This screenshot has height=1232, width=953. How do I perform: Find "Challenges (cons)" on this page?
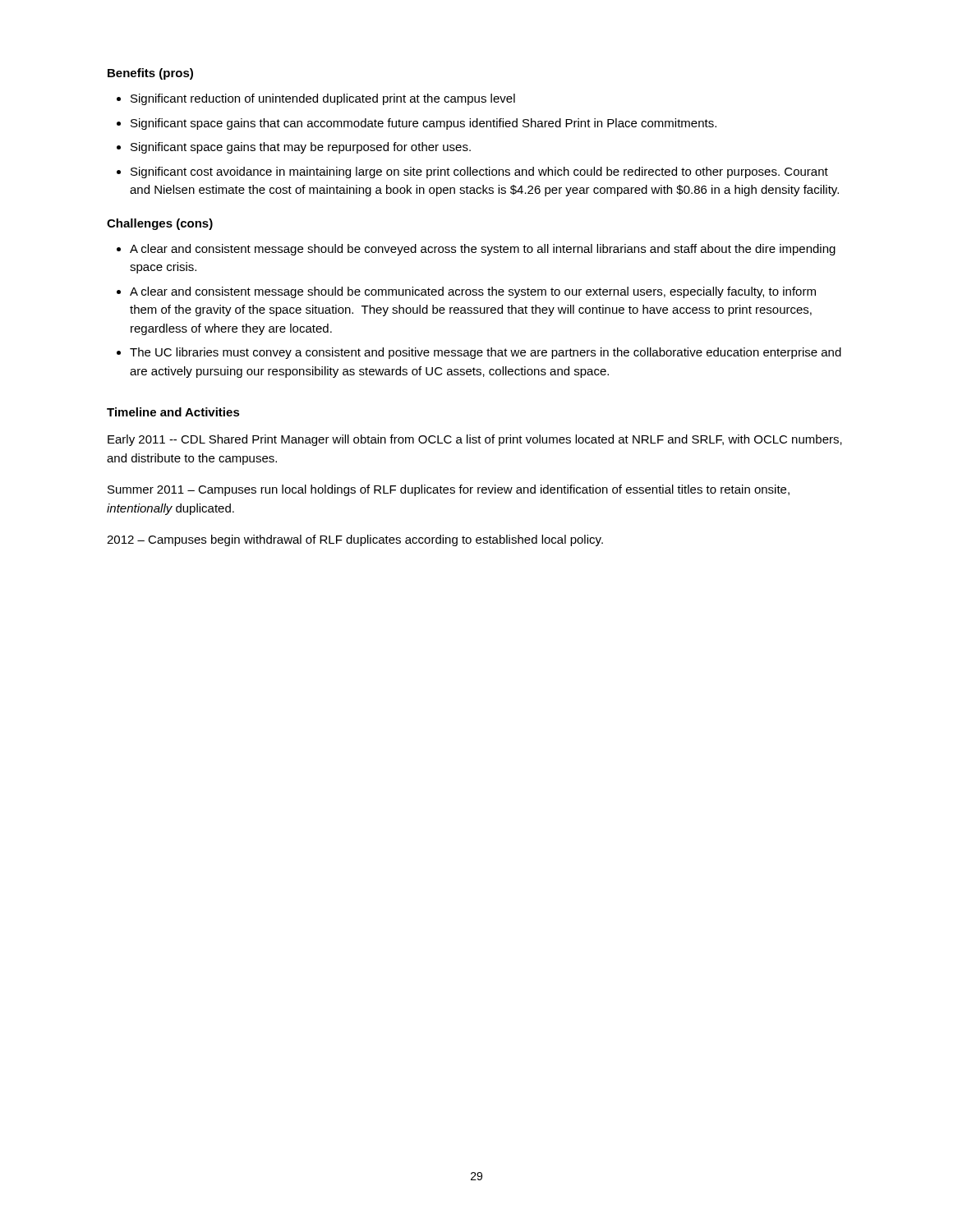coord(160,223)
